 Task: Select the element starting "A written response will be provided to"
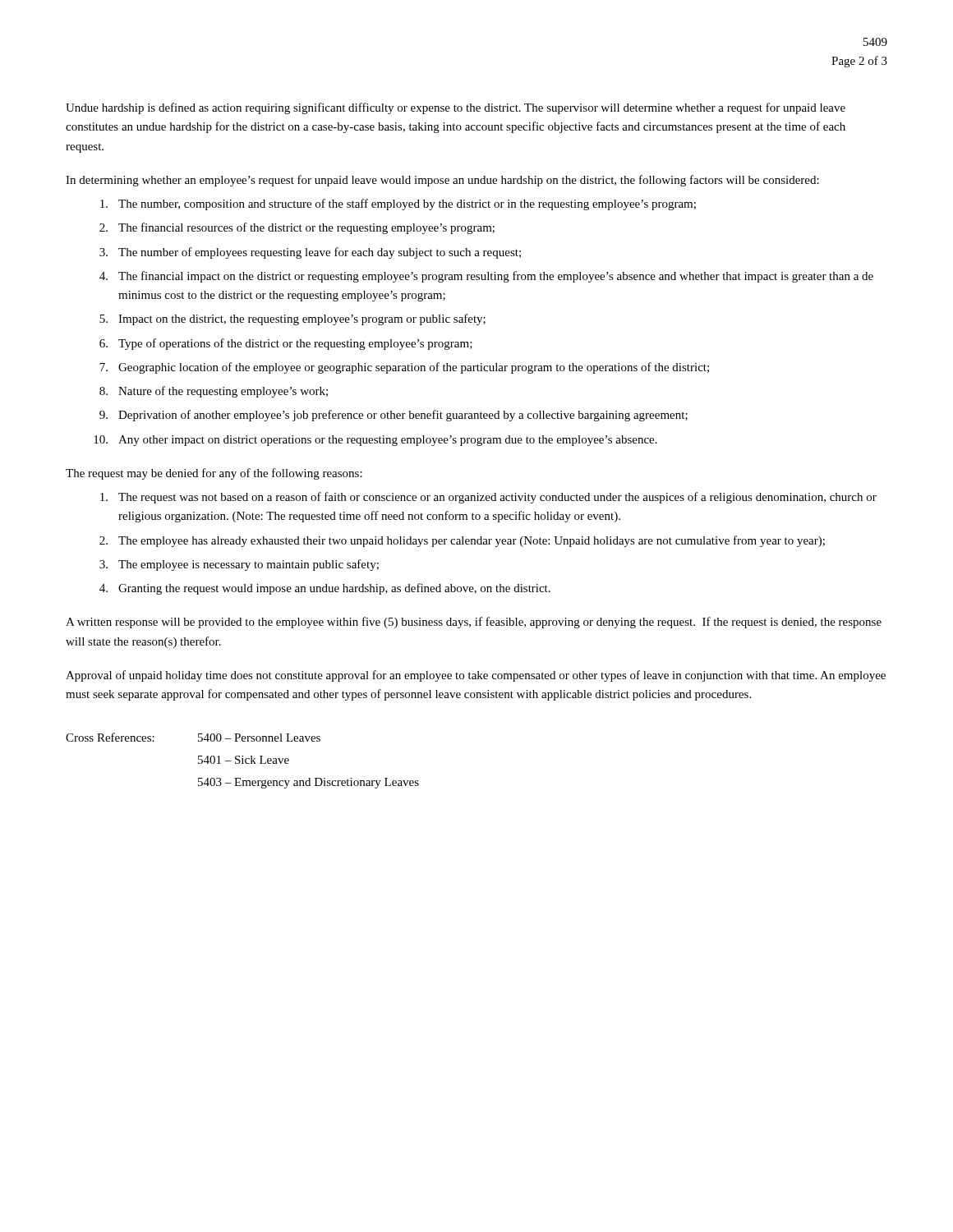point(474,632)
